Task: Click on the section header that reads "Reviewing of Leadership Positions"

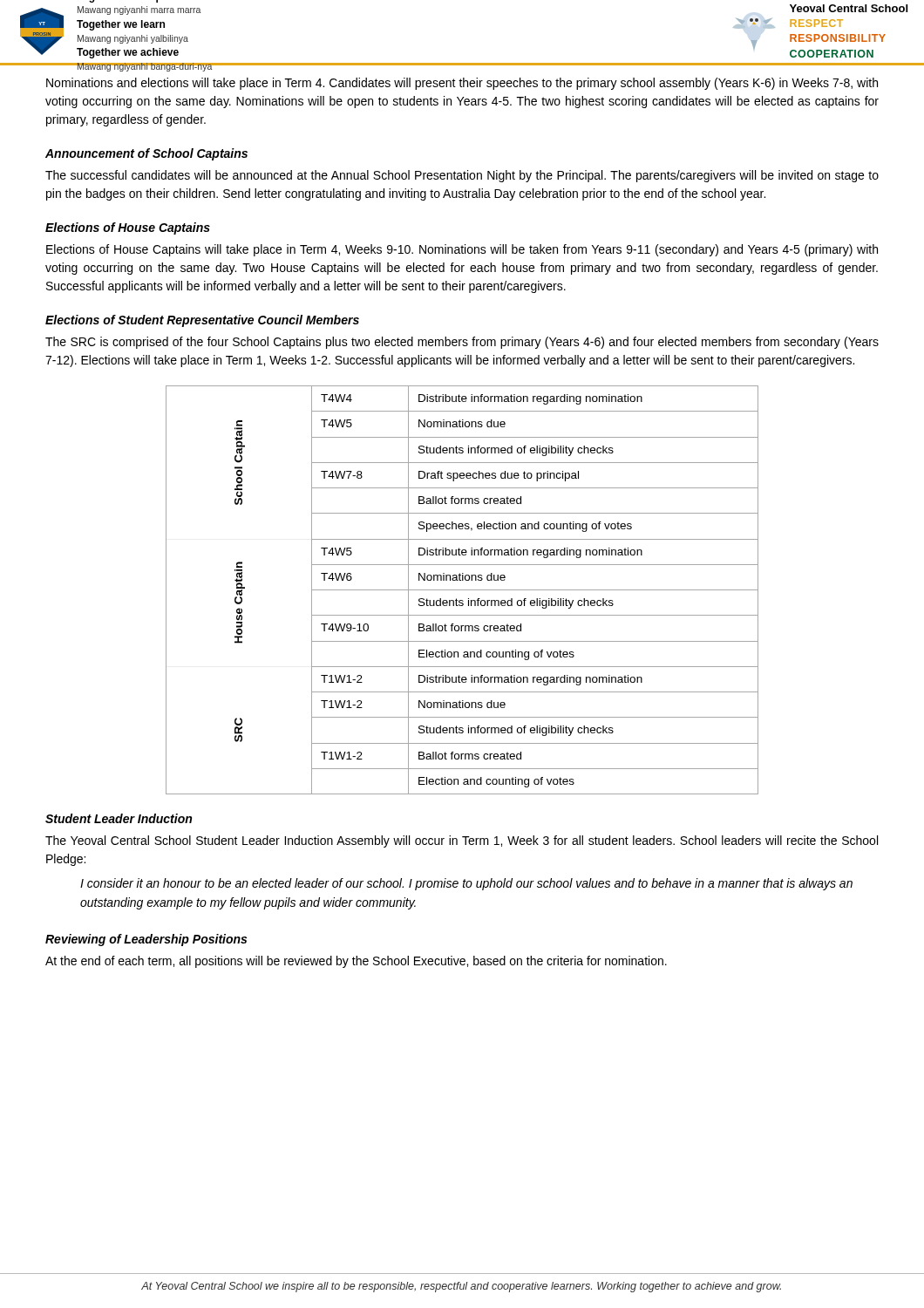Action: click(146, 939)
